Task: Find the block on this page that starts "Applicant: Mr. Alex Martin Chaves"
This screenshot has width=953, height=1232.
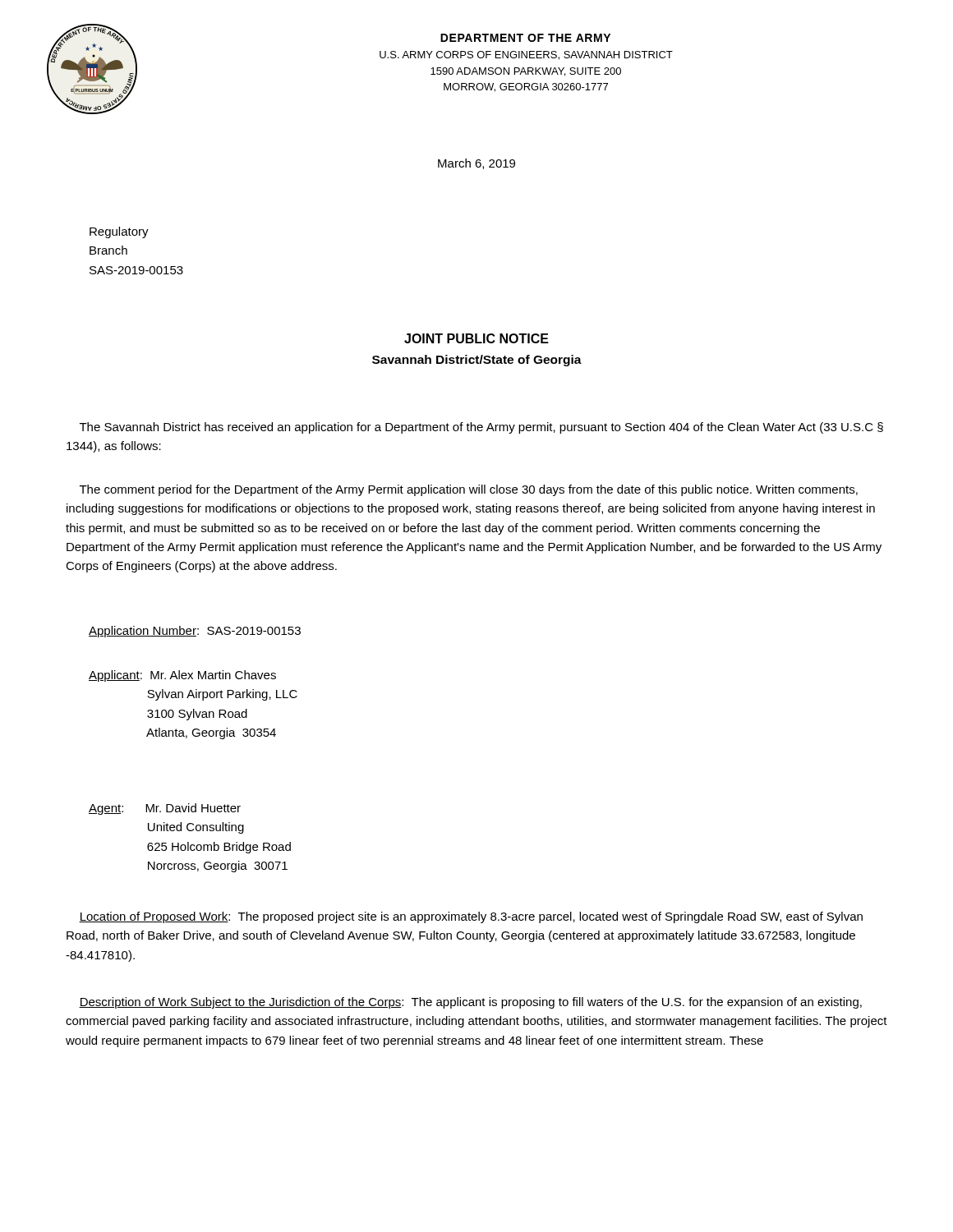Action: pyautogui.click(x=193, y=703)
